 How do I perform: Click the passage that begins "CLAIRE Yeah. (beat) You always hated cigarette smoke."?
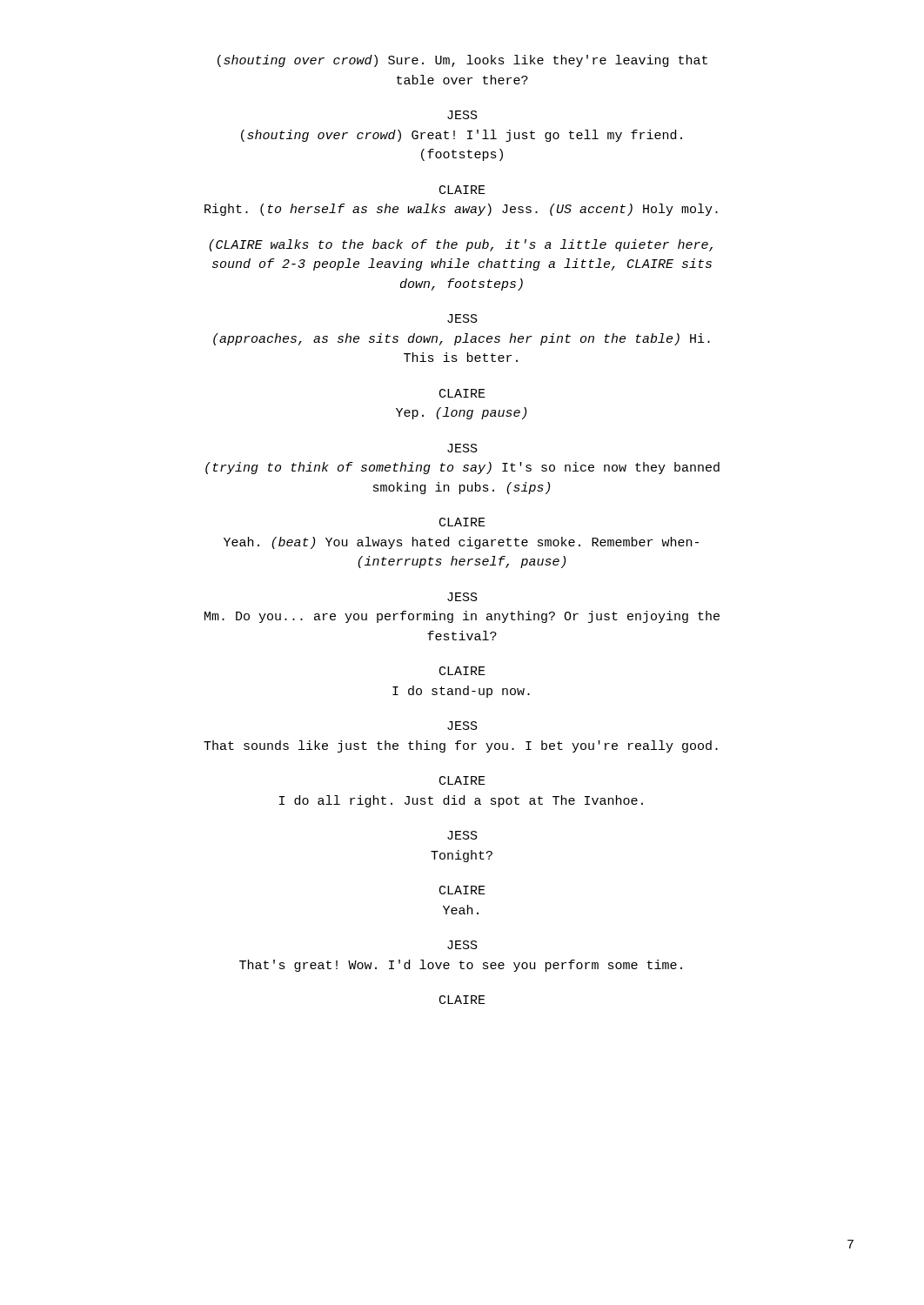[x=462, y=543]
